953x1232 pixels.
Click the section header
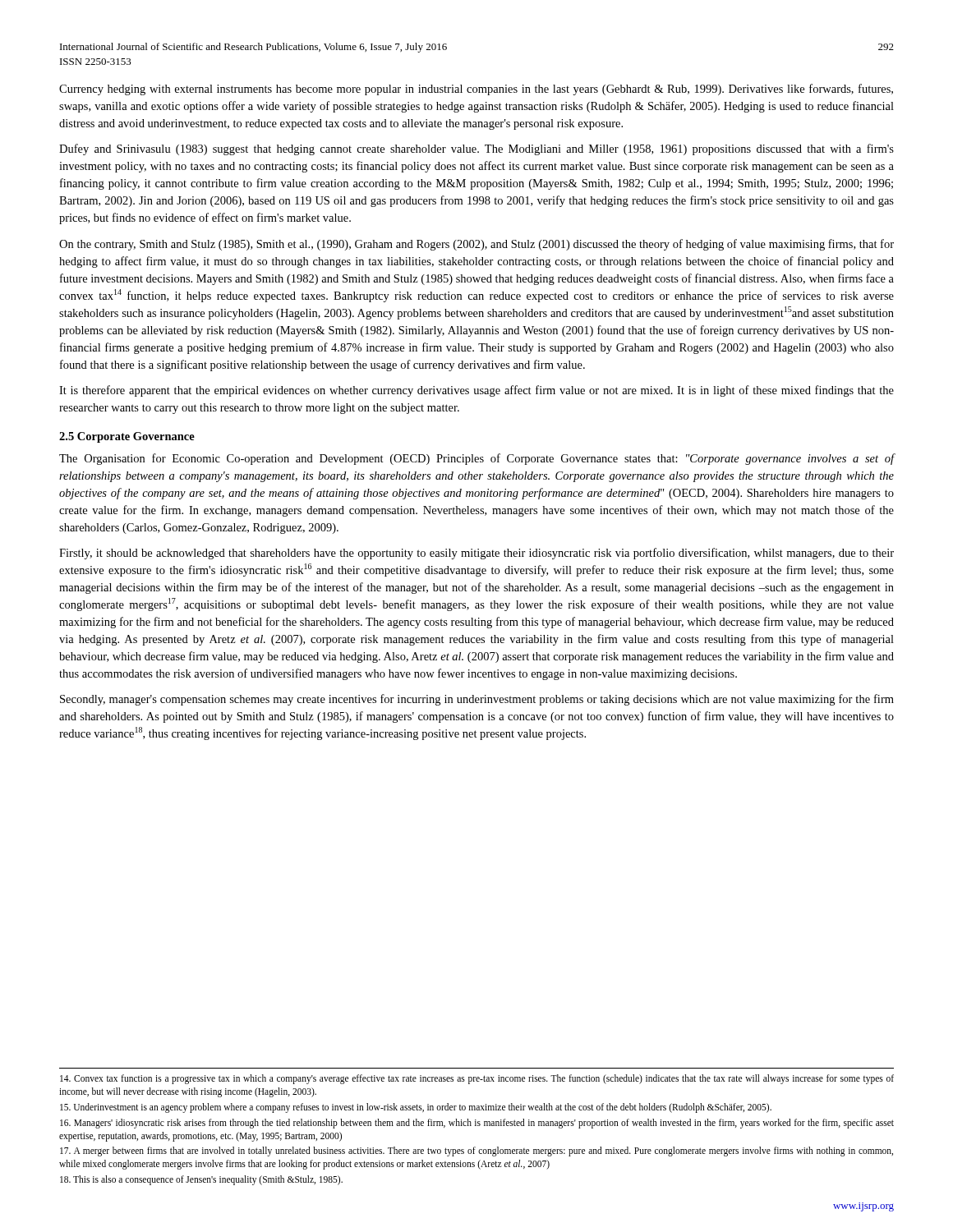click(x=127, y=436)
